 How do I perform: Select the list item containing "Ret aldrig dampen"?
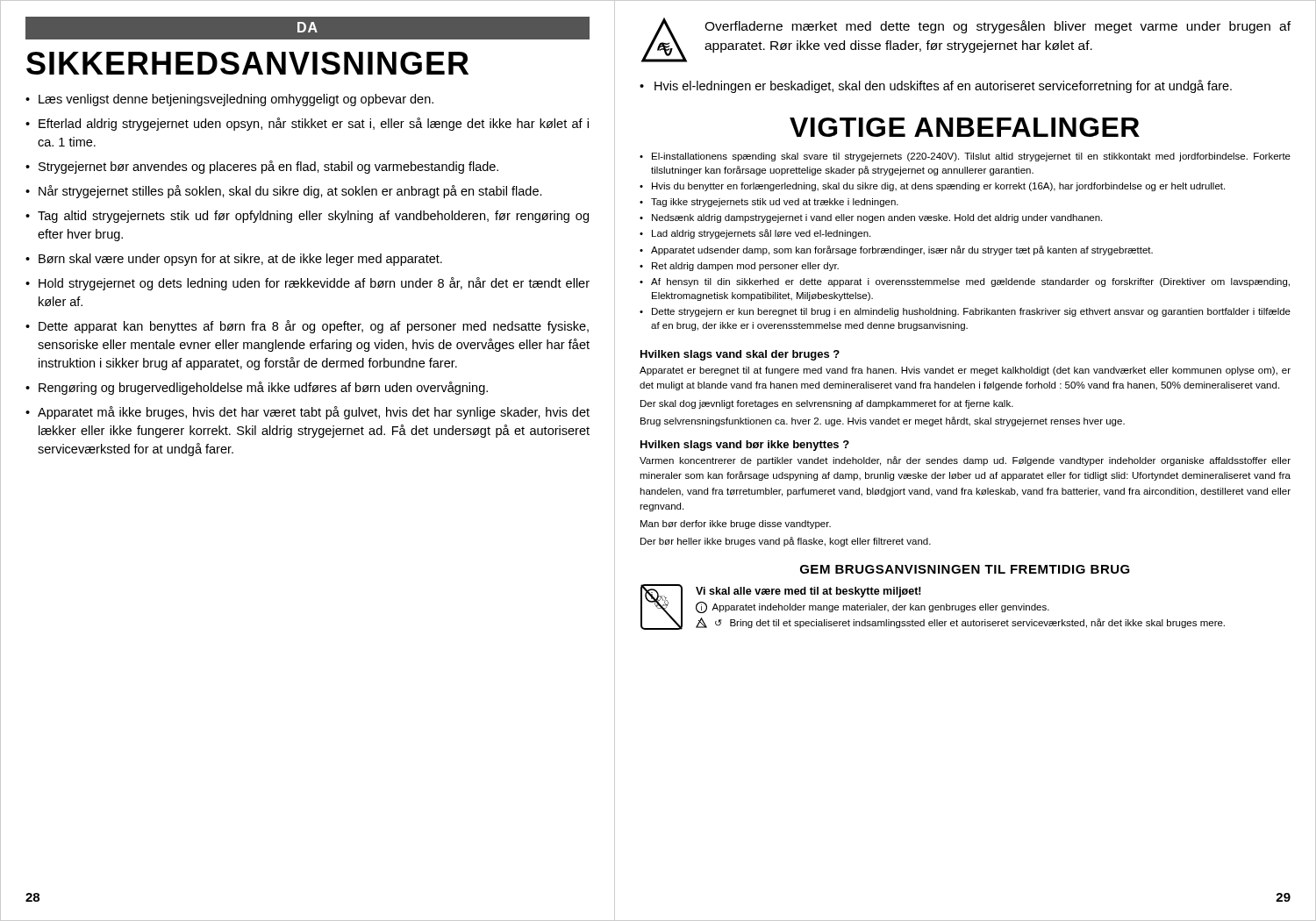point(745,265)
